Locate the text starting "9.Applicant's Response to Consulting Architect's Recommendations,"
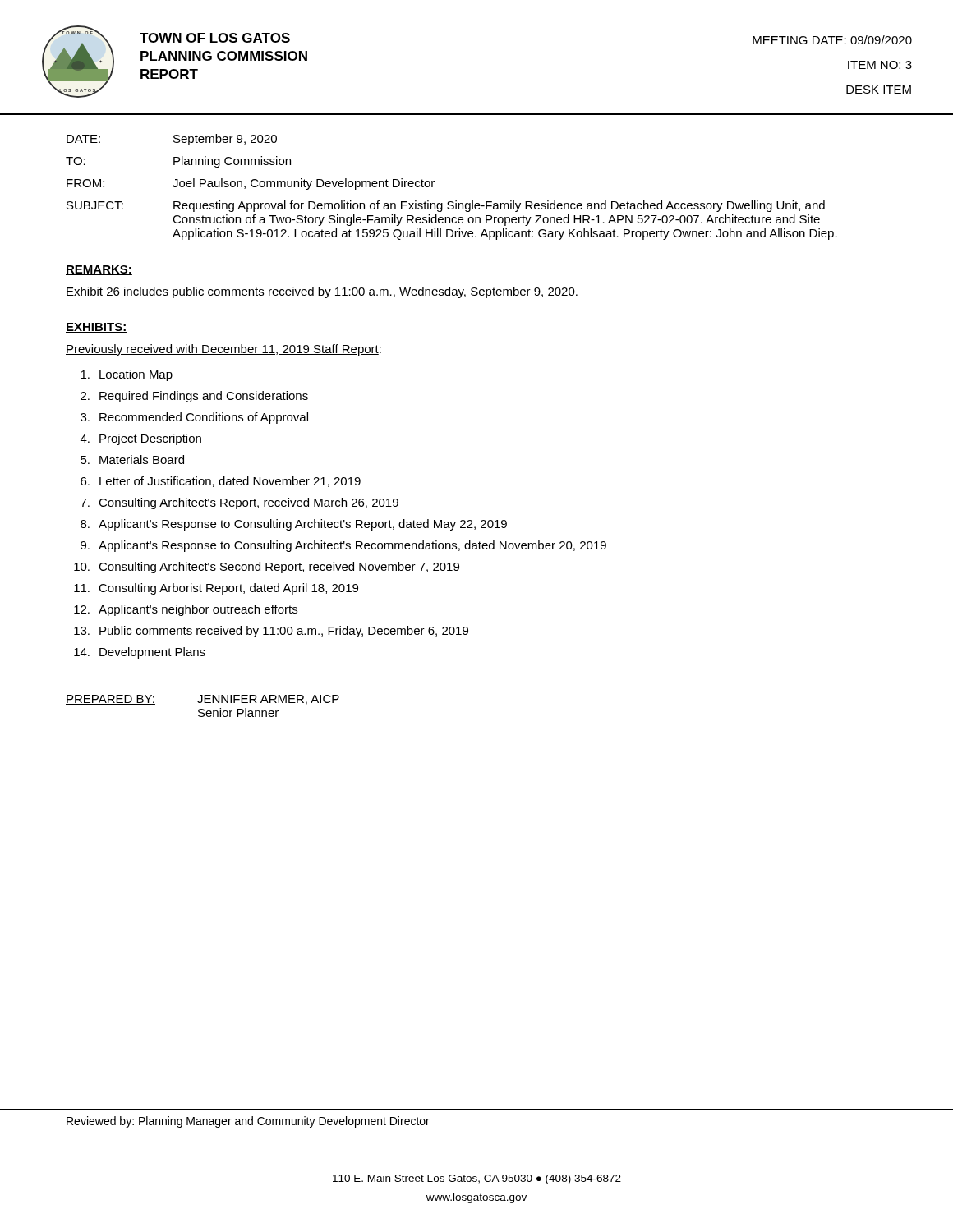Screen dimensions: 1232x953 pos(476,545)
